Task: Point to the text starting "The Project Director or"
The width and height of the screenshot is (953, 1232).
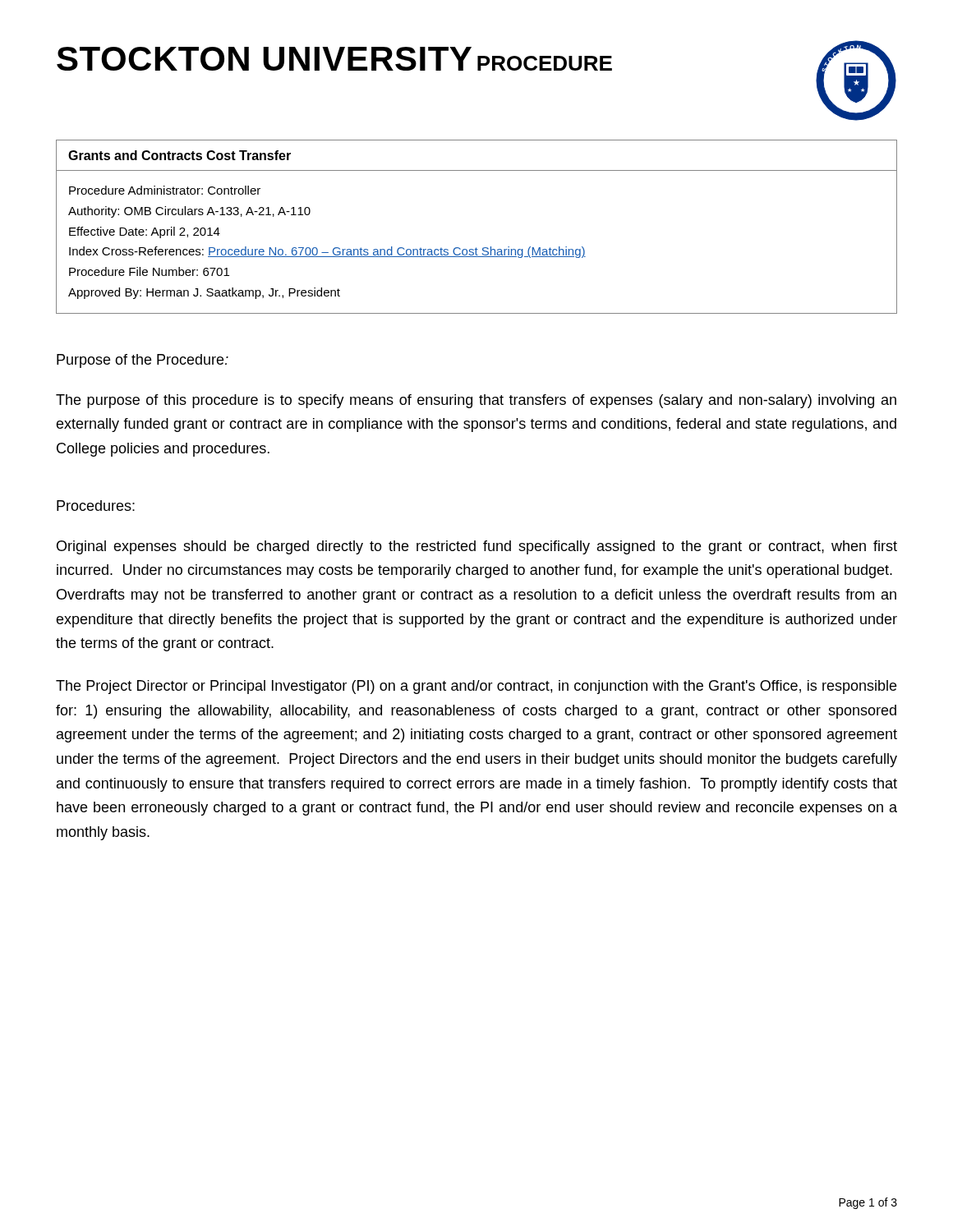Action: pyautogui.click(x=476, y=759)
